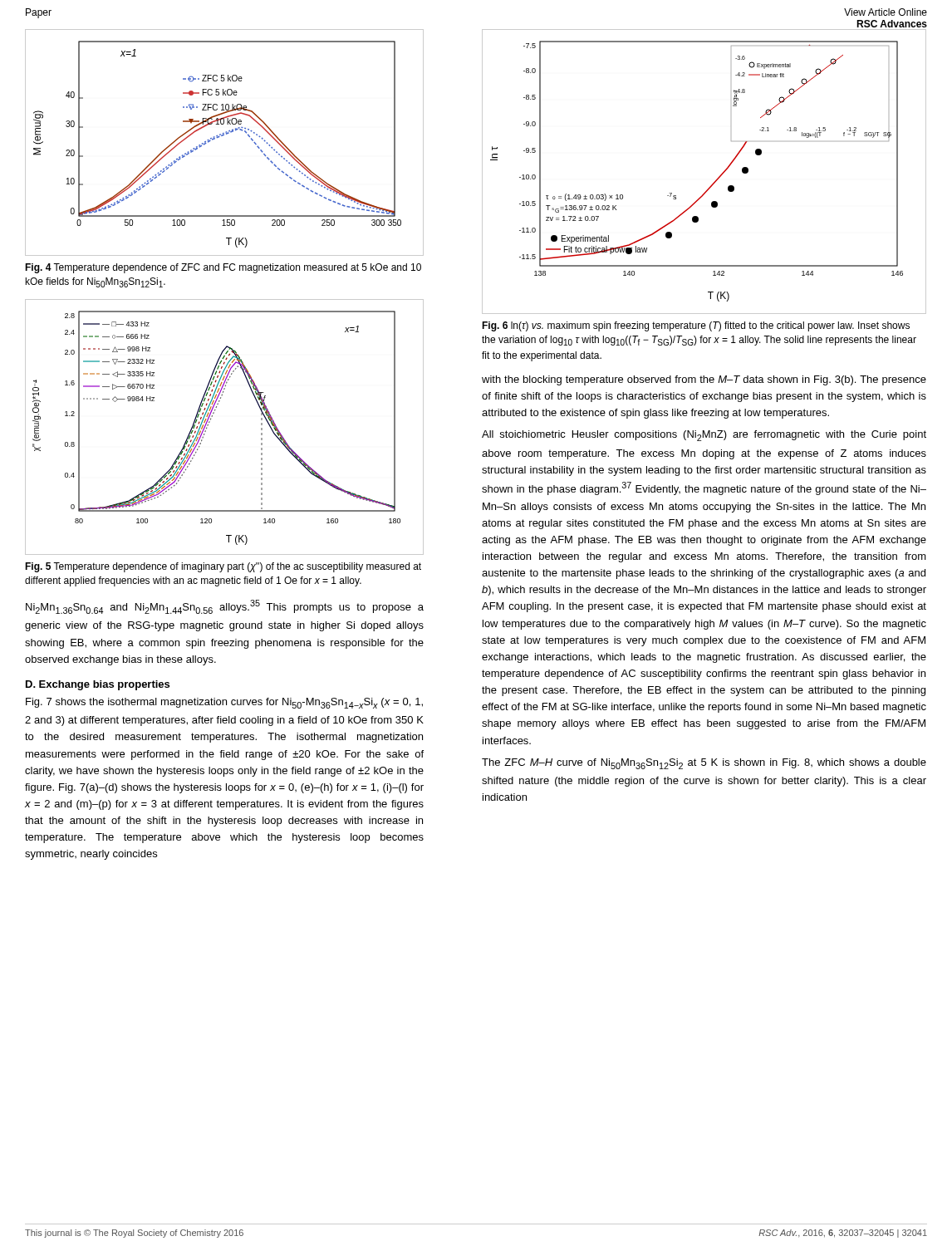Screen dimensions: 1246x952
Task: Find the block on this page that starts "All stoichiometric Heusler compositions (Ni2MnZ) are ferromagnetic"
Action: 704,587
